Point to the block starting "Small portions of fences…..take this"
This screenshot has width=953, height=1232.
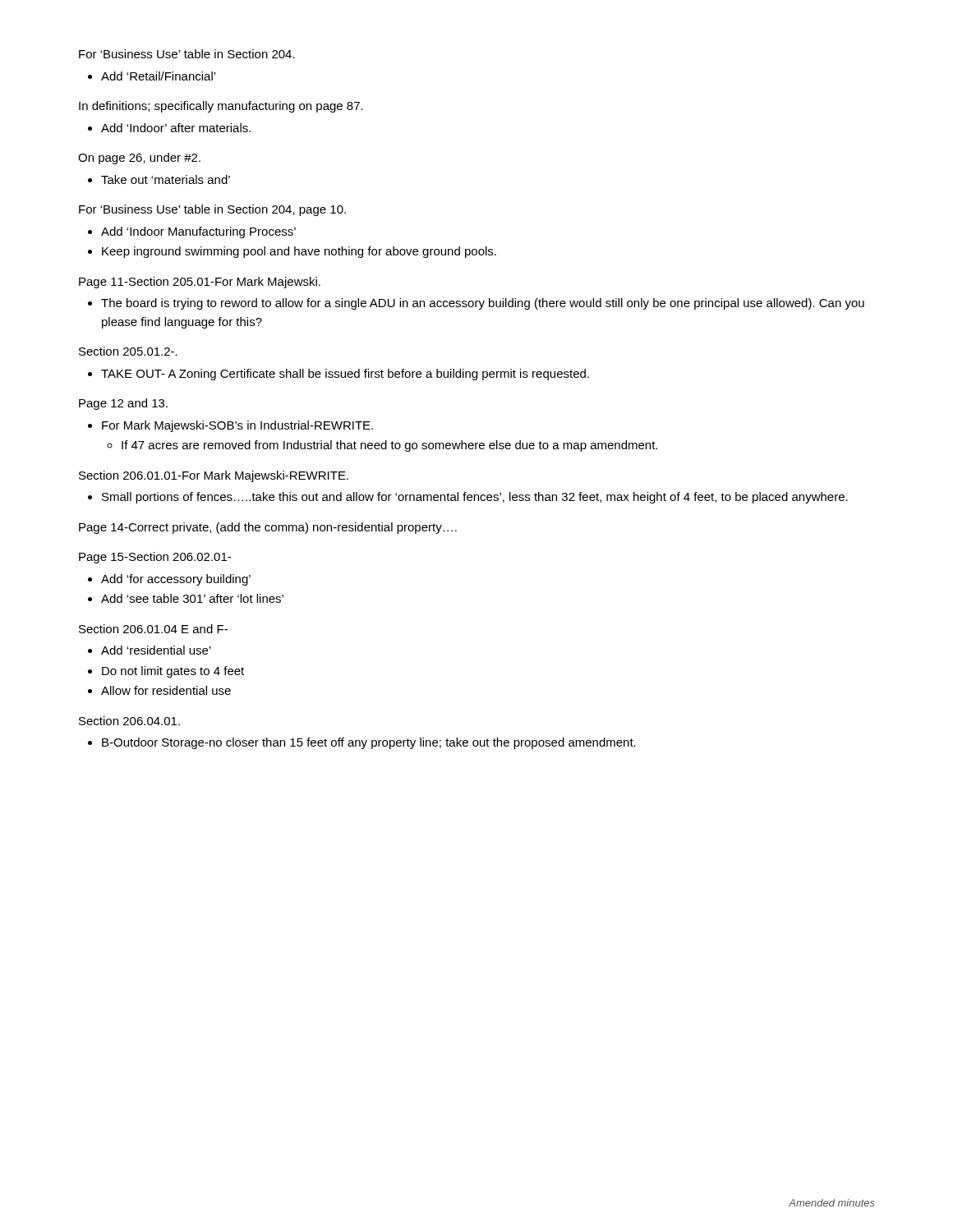pyautogui.click(x=475, y=496)
